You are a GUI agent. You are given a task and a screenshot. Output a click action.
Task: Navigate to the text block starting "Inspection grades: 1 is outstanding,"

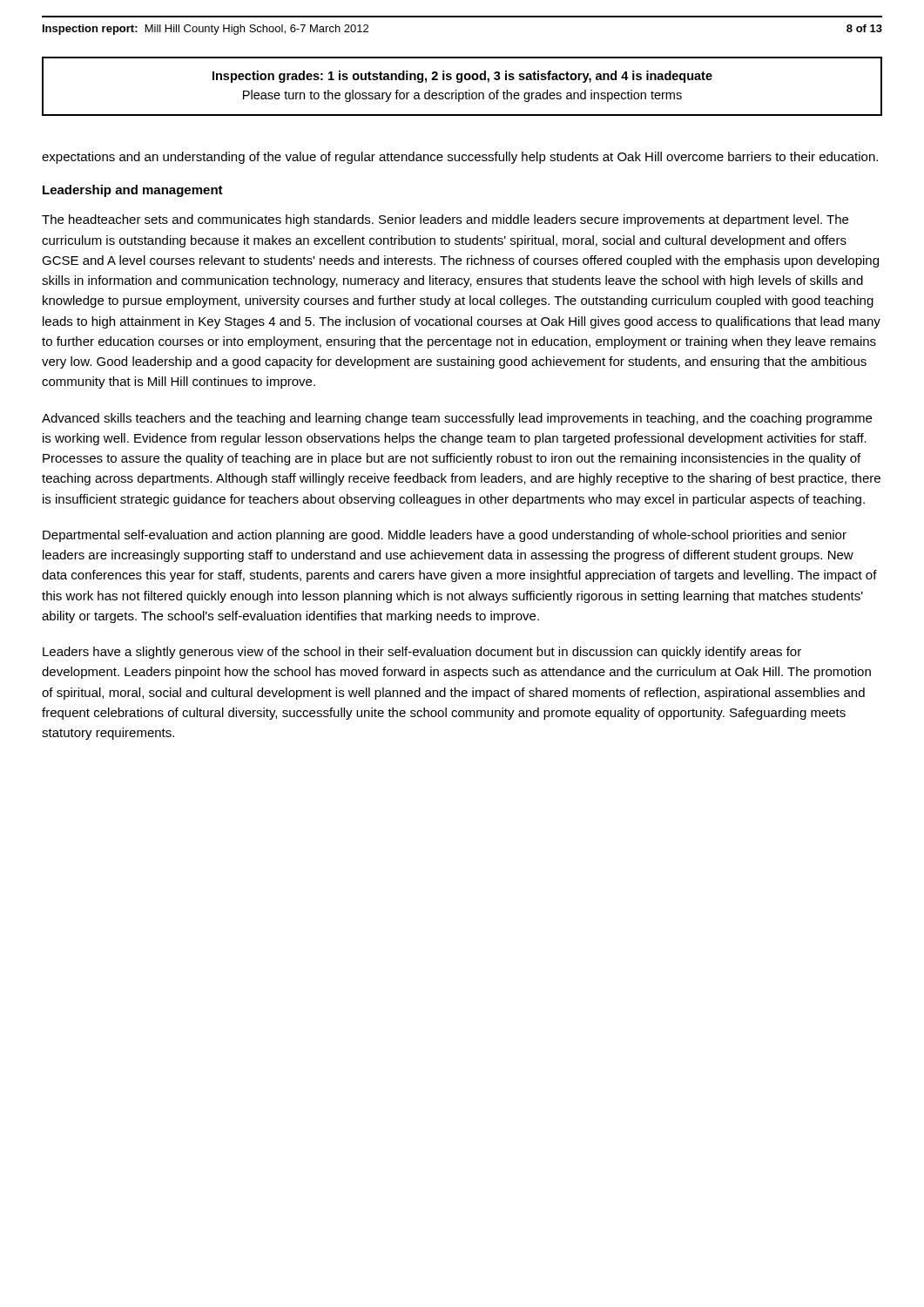pyautogui.click(x=462, y=86)
